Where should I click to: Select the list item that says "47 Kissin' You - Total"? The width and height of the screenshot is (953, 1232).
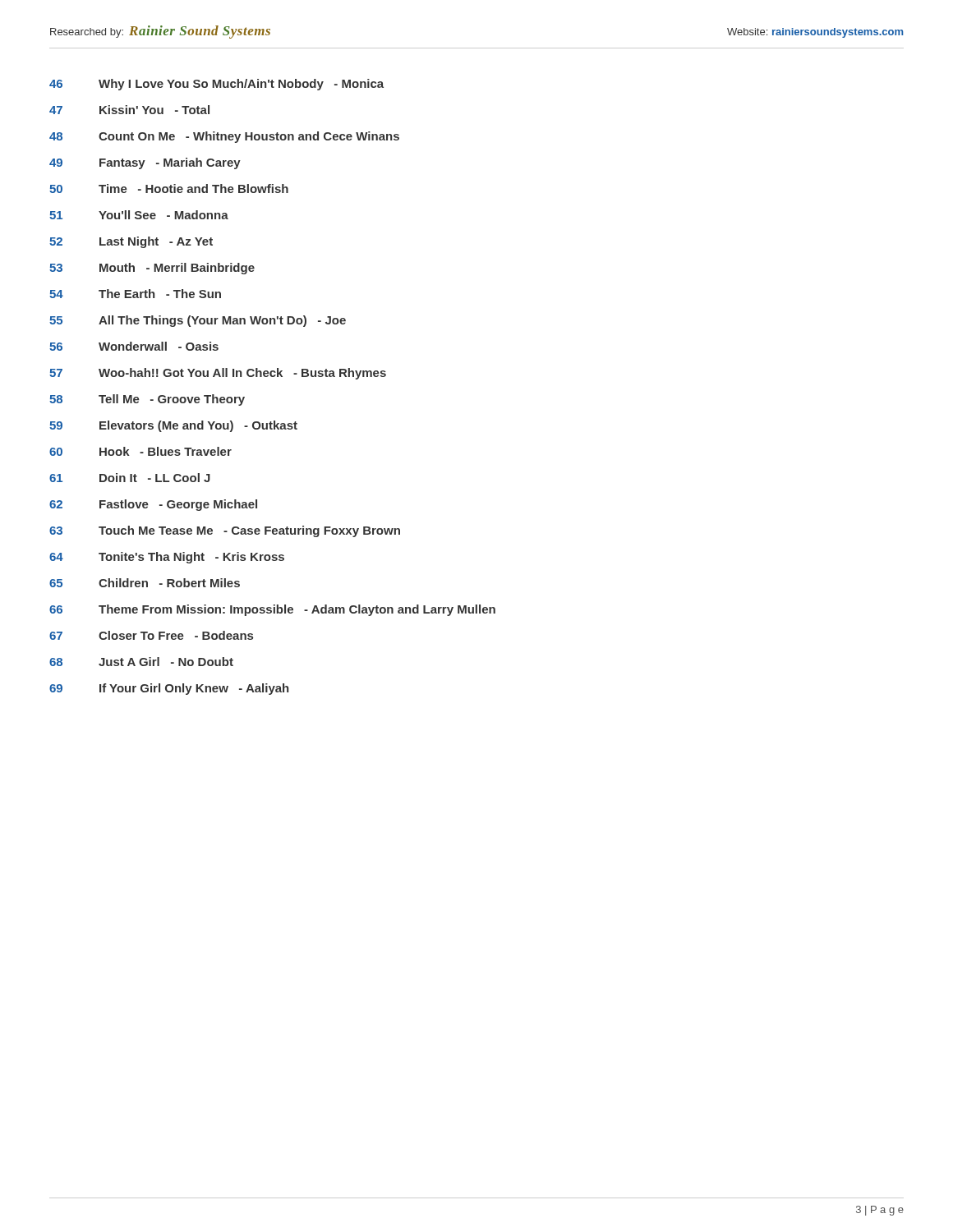click(130, 110)
